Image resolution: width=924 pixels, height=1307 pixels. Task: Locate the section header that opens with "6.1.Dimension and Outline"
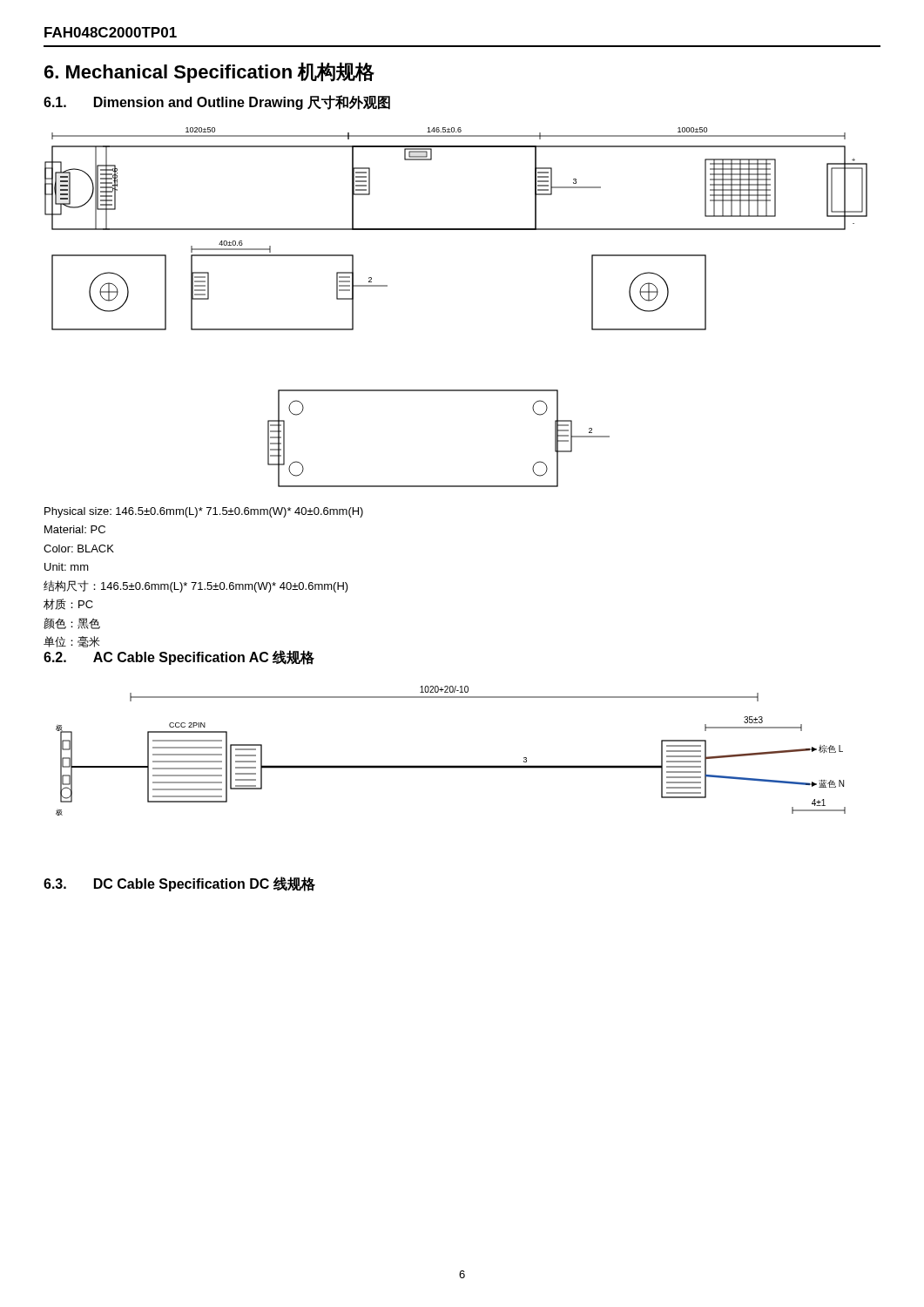pyautogui.click(x=217, y=103)
